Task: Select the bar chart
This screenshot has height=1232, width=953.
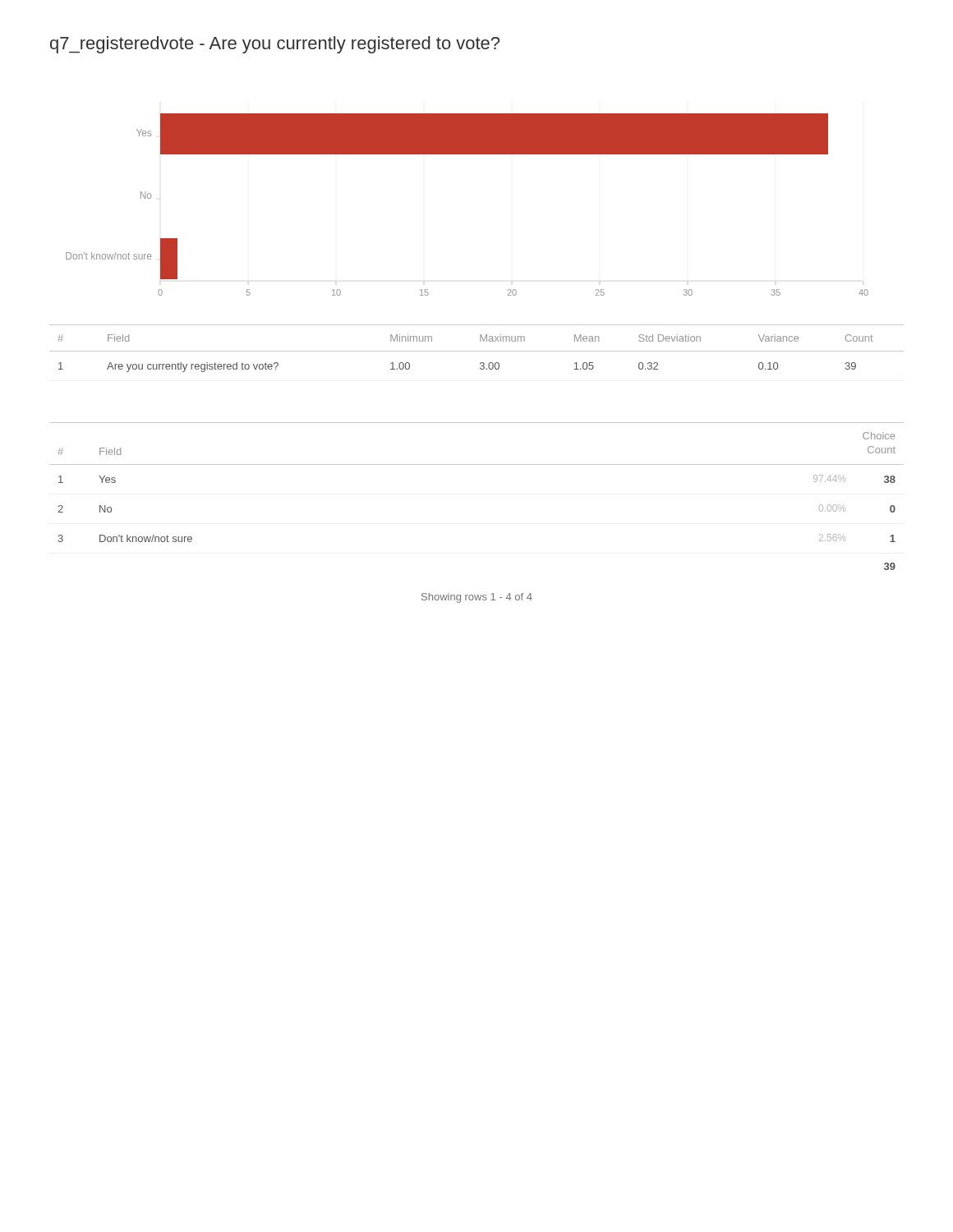Action: [x=476, y=193]
